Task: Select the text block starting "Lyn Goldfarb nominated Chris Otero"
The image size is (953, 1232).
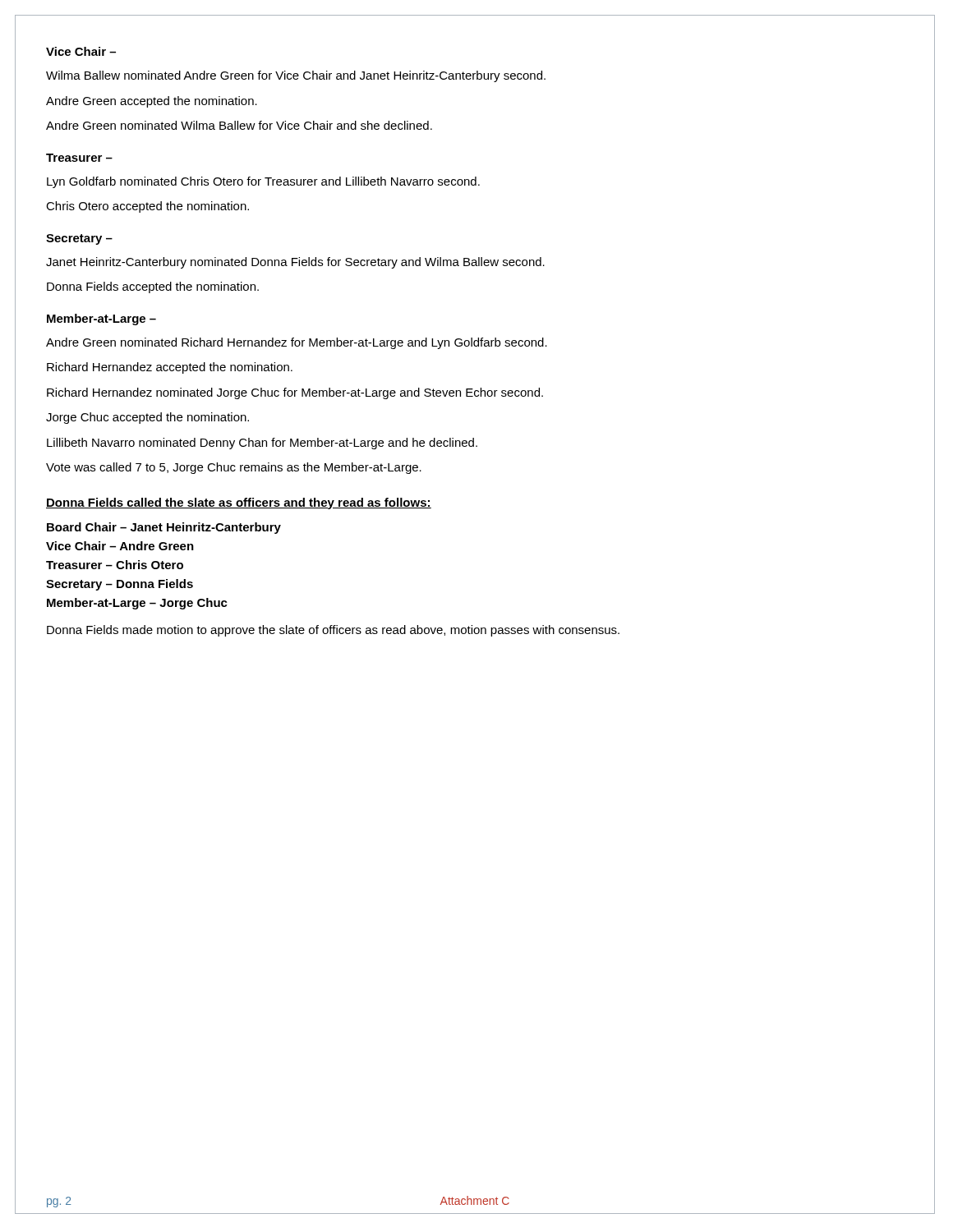Action: [263, 181]
